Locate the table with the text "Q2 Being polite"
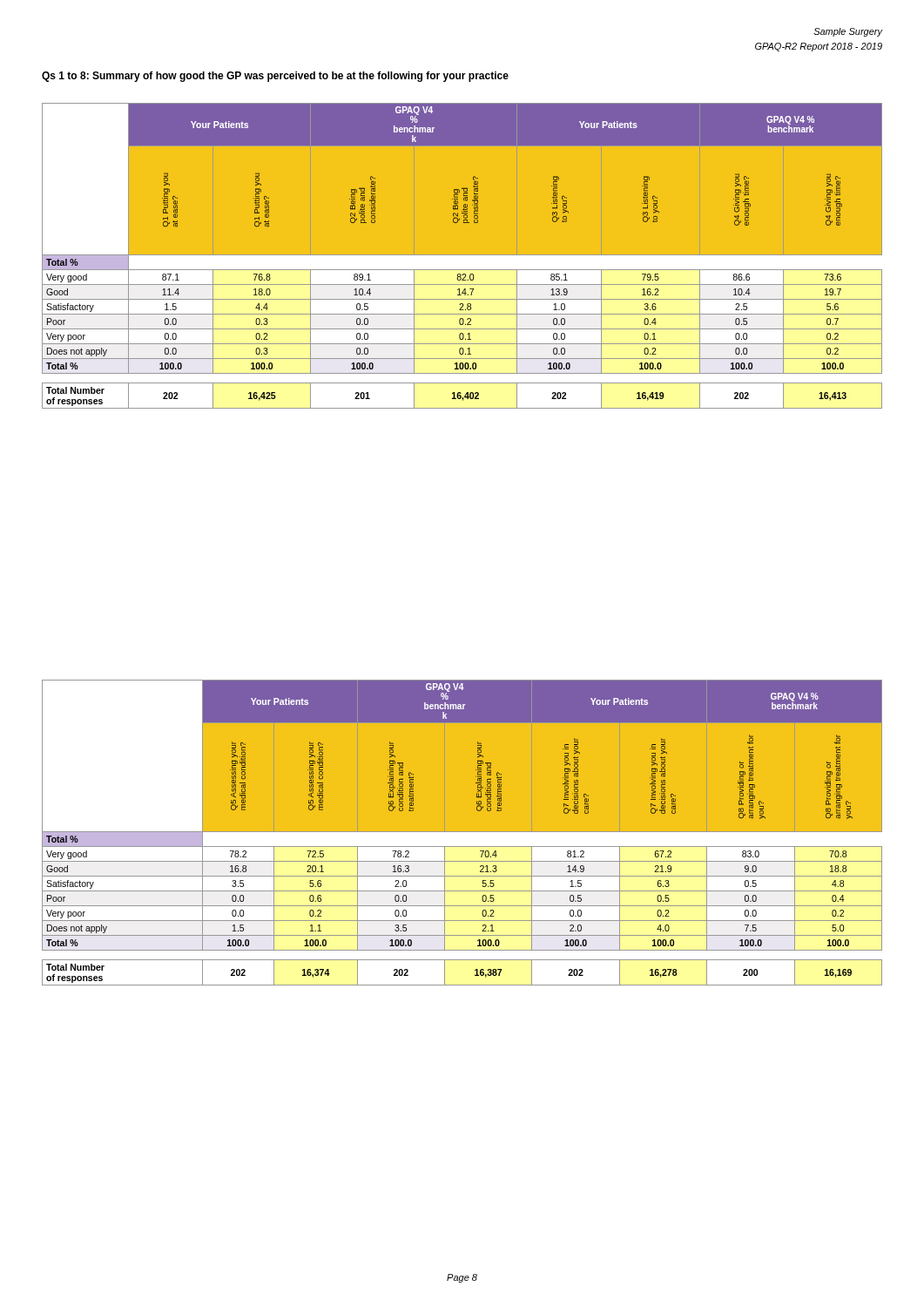The height and width of the screenshot is (1307, 924). tap(462, 256)
